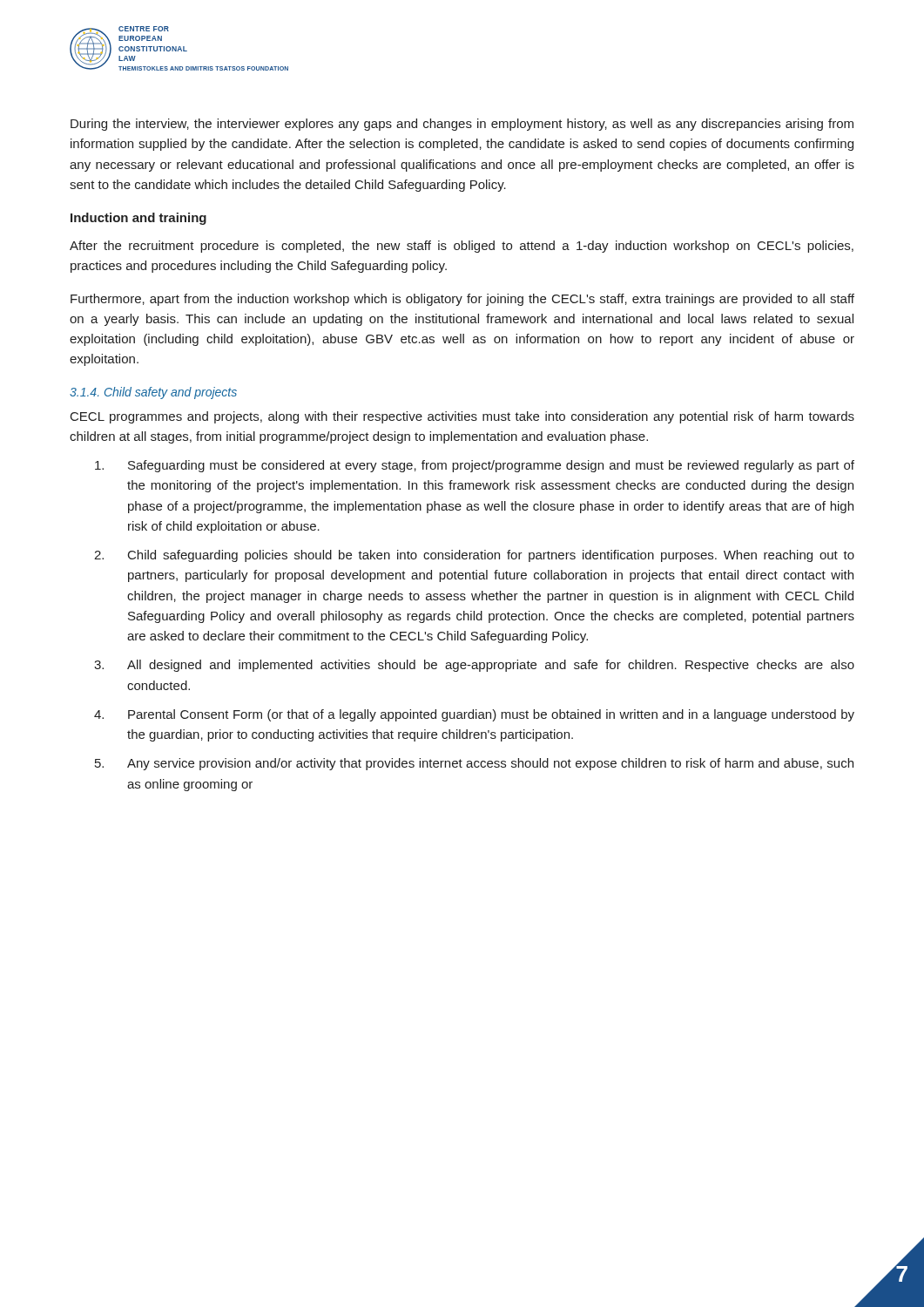Click on the list item that says "5. Any service provision"
Viewport: 924px width, 1307px height.
coord(462,773)
